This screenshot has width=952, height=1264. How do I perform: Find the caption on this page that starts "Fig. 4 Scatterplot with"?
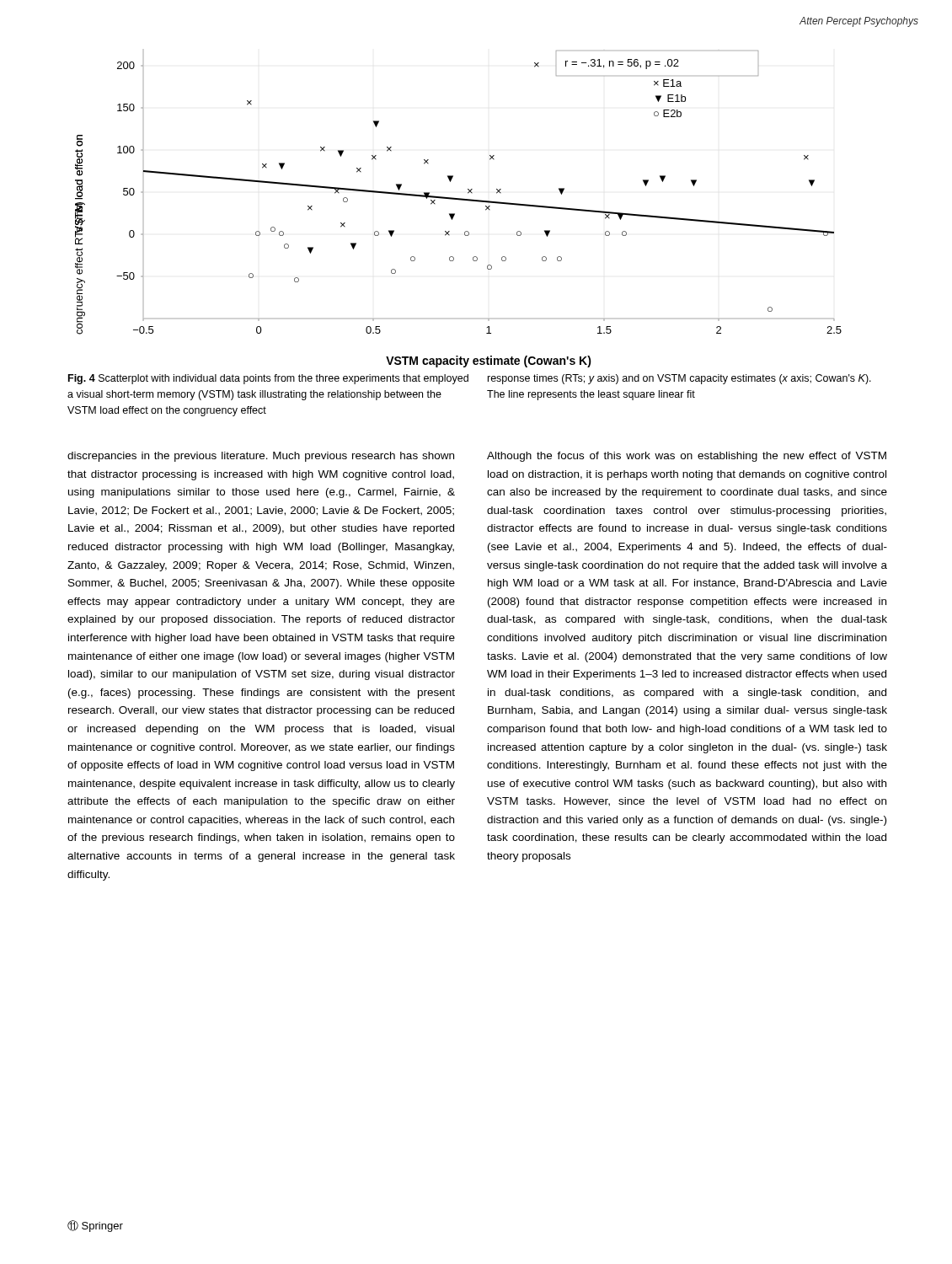pyautogui.click(x=268, y=394)
